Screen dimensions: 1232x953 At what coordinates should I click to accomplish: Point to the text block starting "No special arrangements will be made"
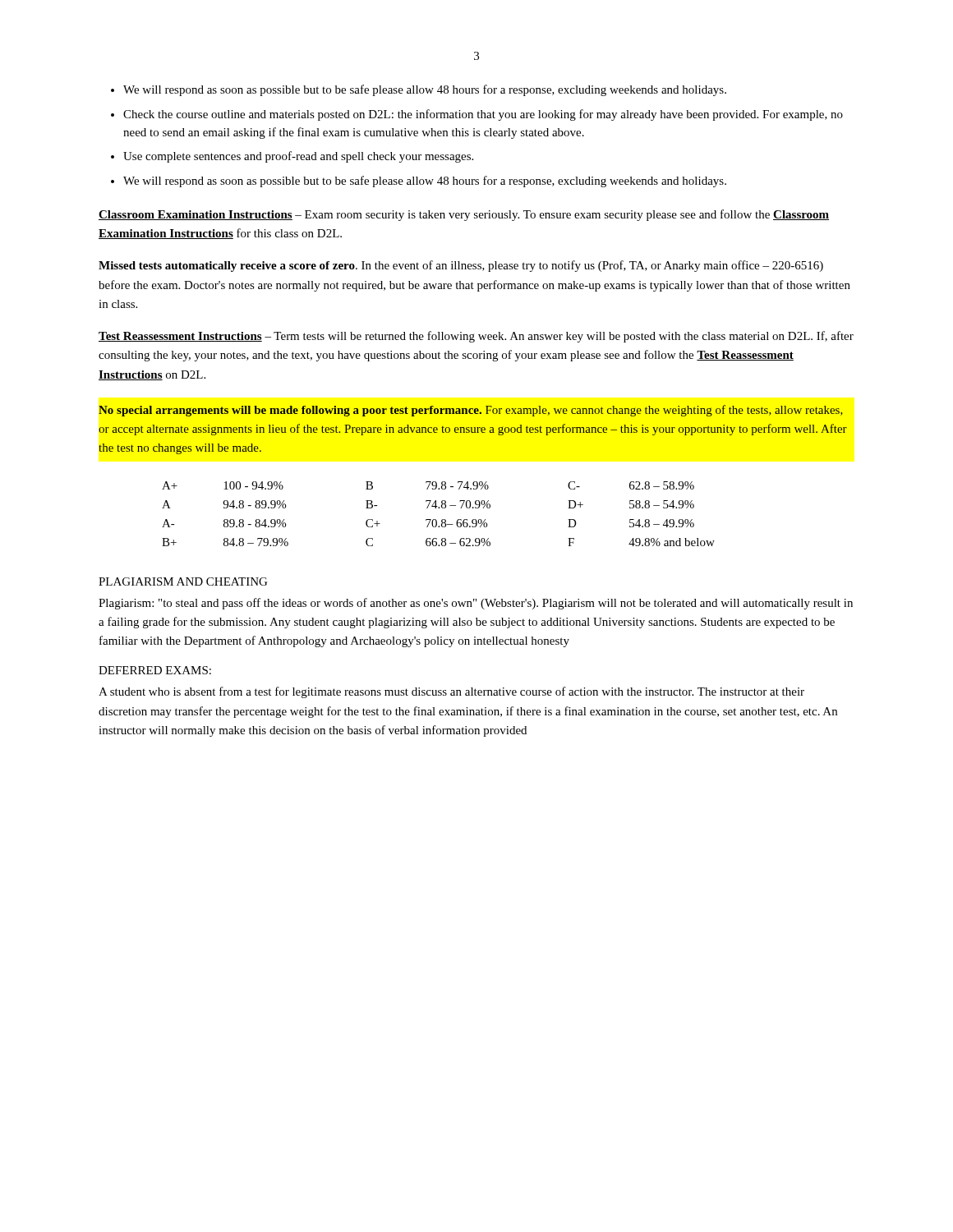click(473, 429)
